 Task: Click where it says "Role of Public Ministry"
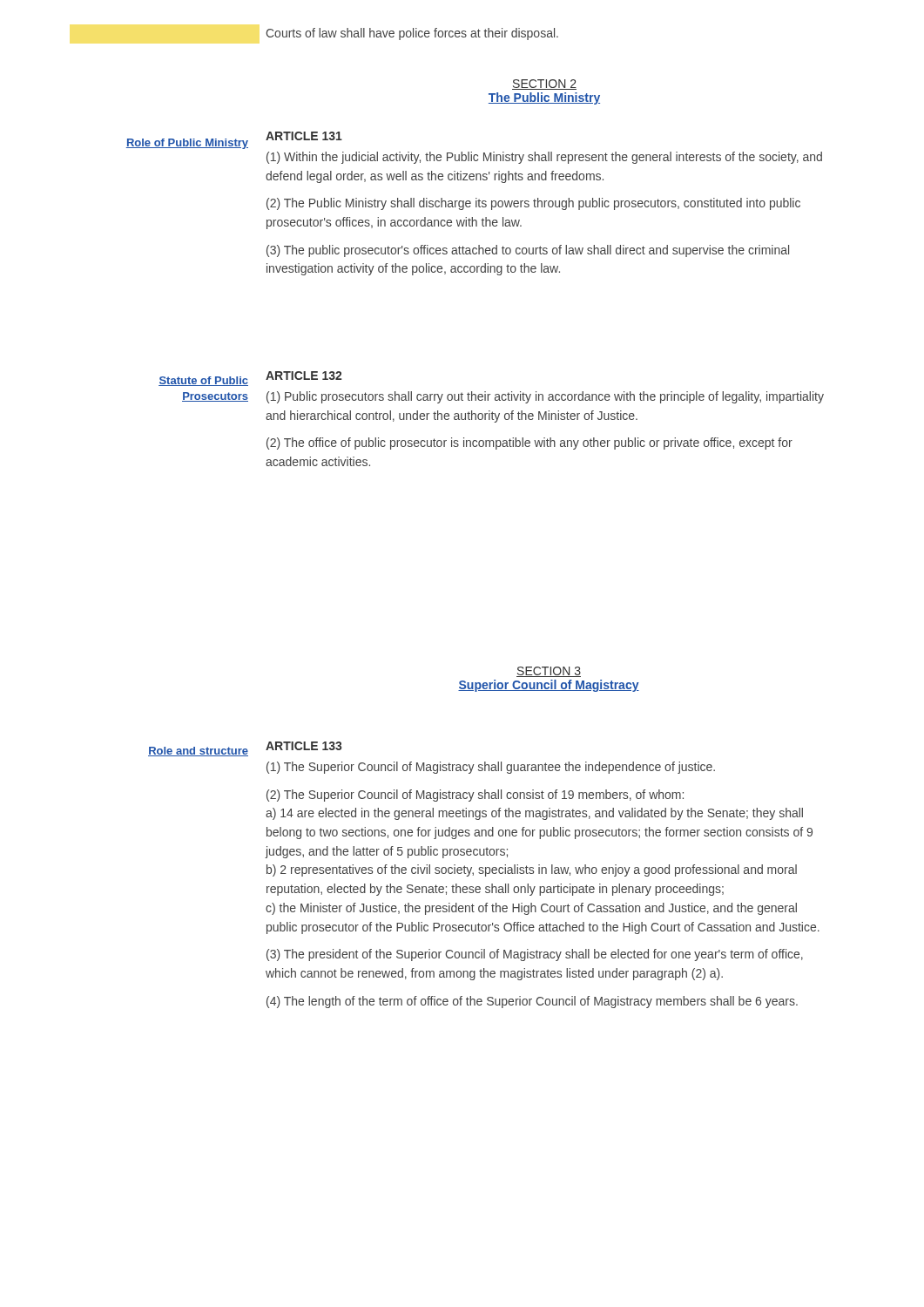[x=187, y=142]
